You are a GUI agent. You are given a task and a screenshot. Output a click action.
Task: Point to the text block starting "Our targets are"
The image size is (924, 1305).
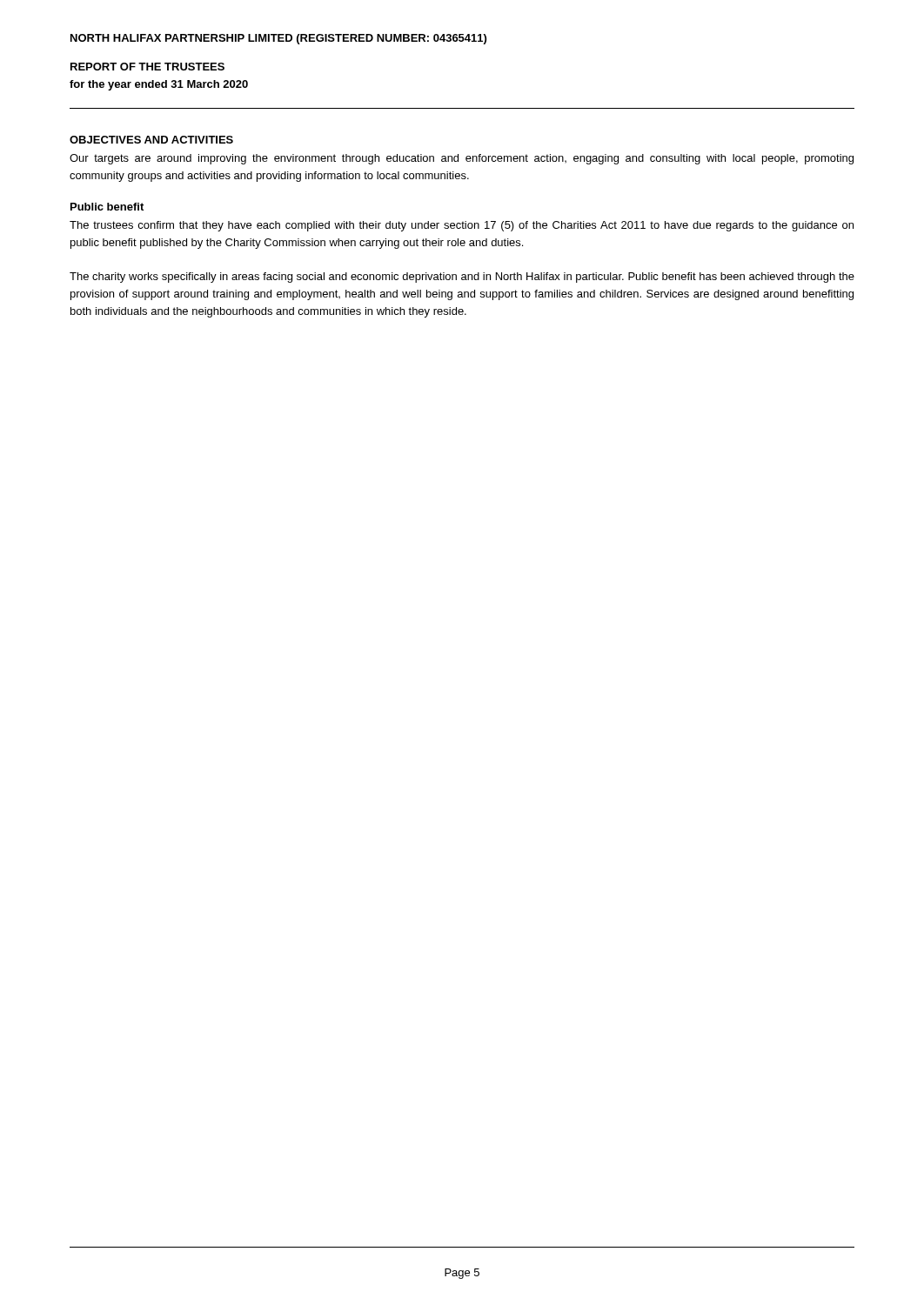pyautogui.click(x=462, y=167)
